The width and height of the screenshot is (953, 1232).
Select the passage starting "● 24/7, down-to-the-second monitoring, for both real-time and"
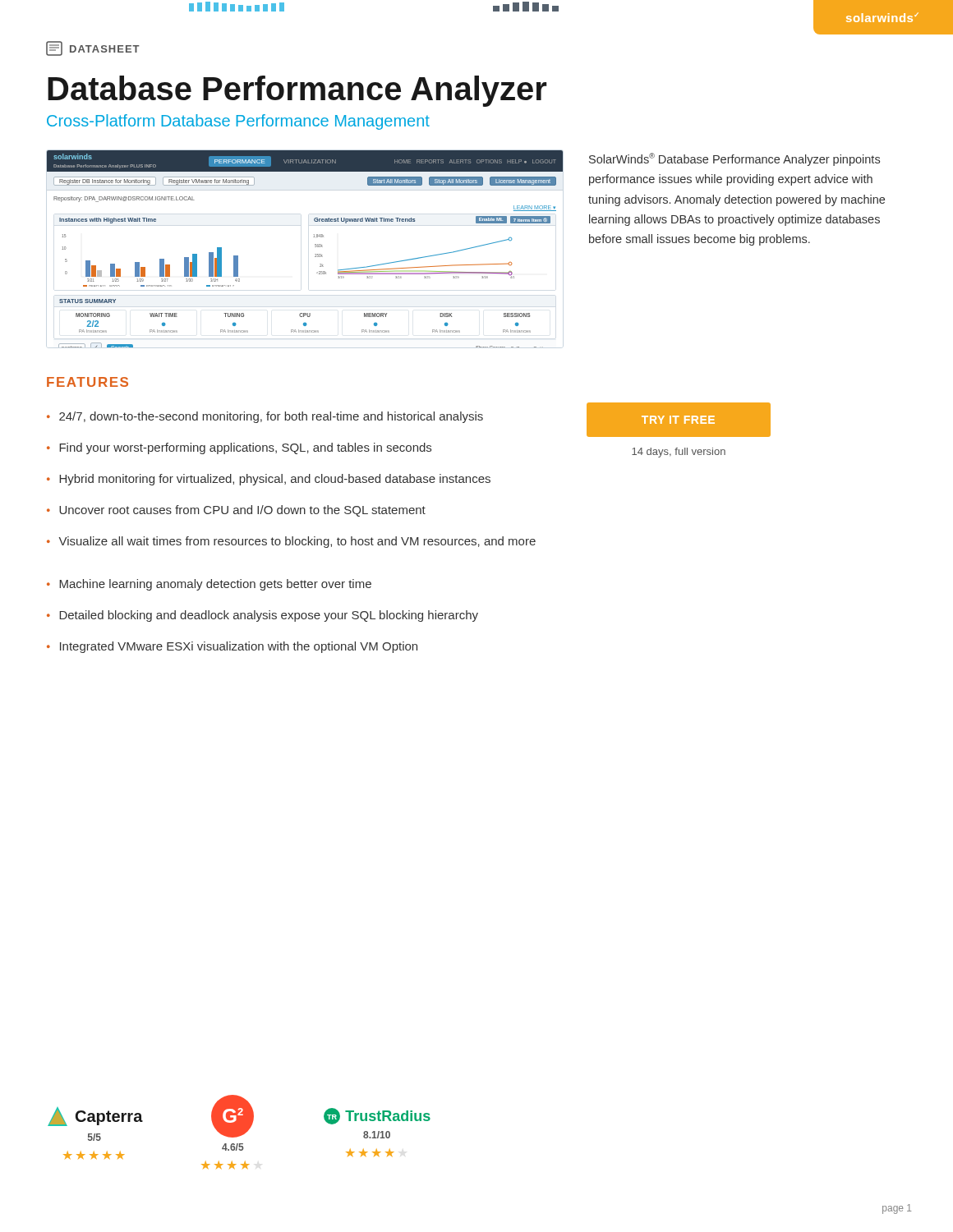265,417
